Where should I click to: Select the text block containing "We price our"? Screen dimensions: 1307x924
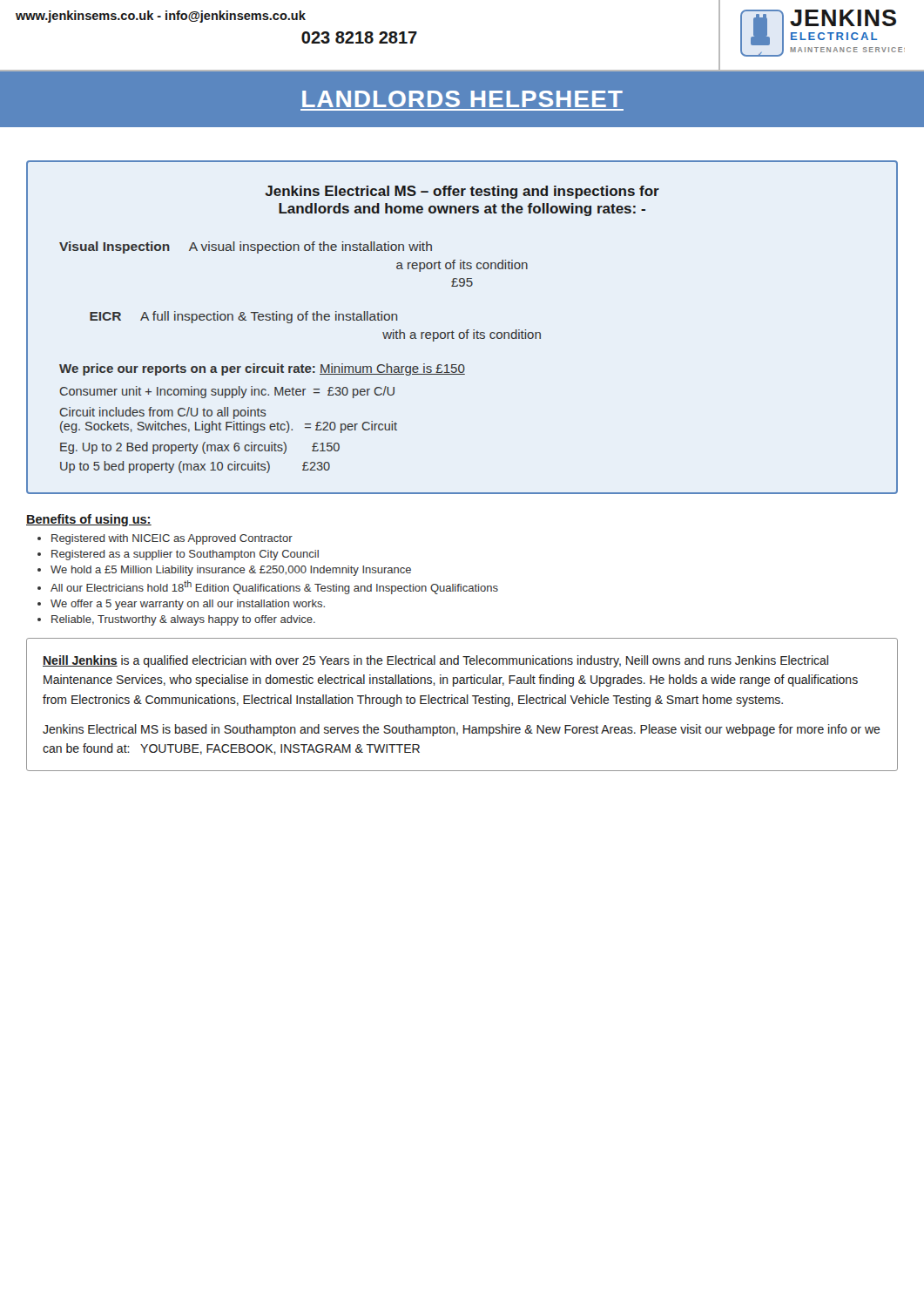(262, 369)
